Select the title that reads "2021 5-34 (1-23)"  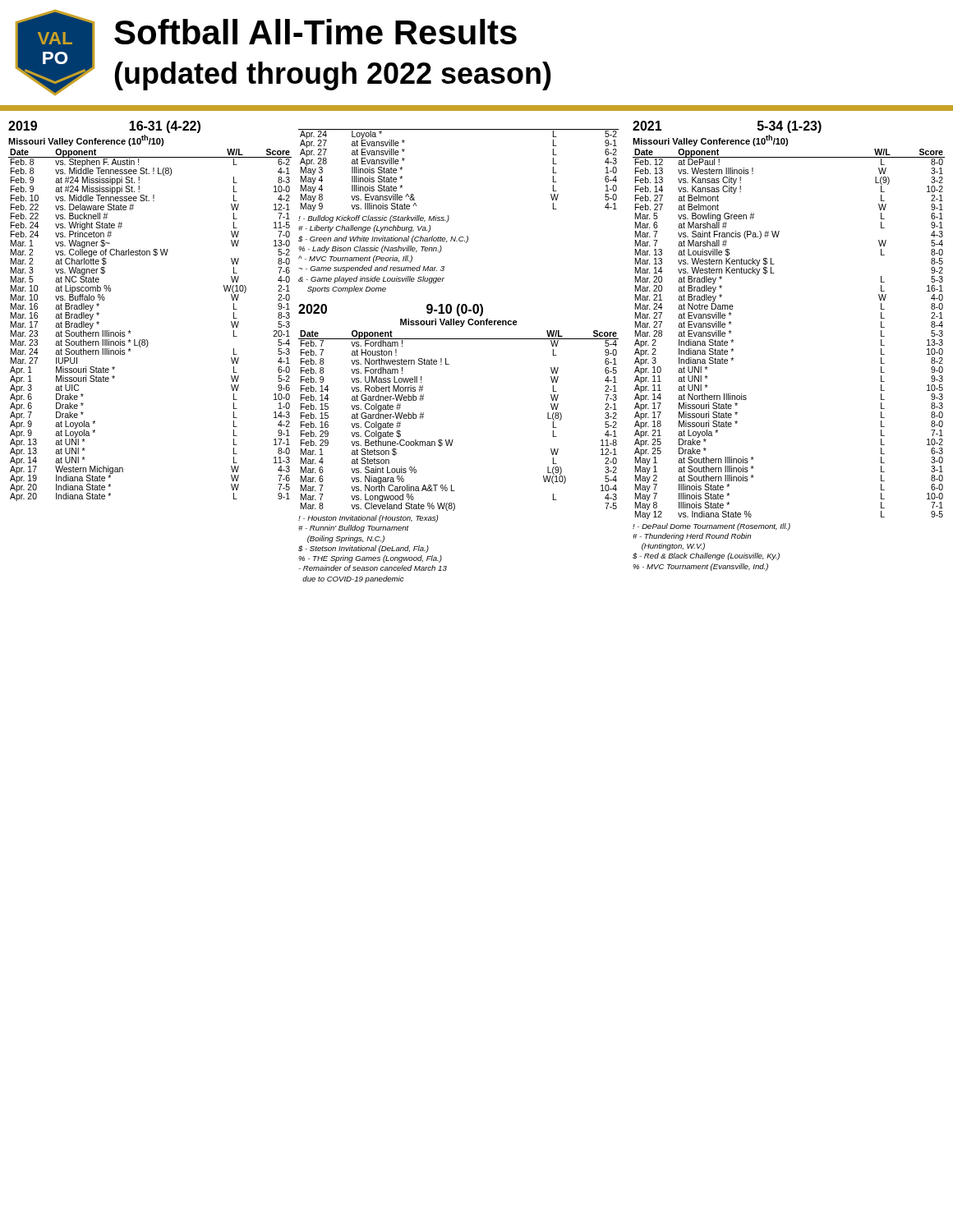(x=642, y=127)
